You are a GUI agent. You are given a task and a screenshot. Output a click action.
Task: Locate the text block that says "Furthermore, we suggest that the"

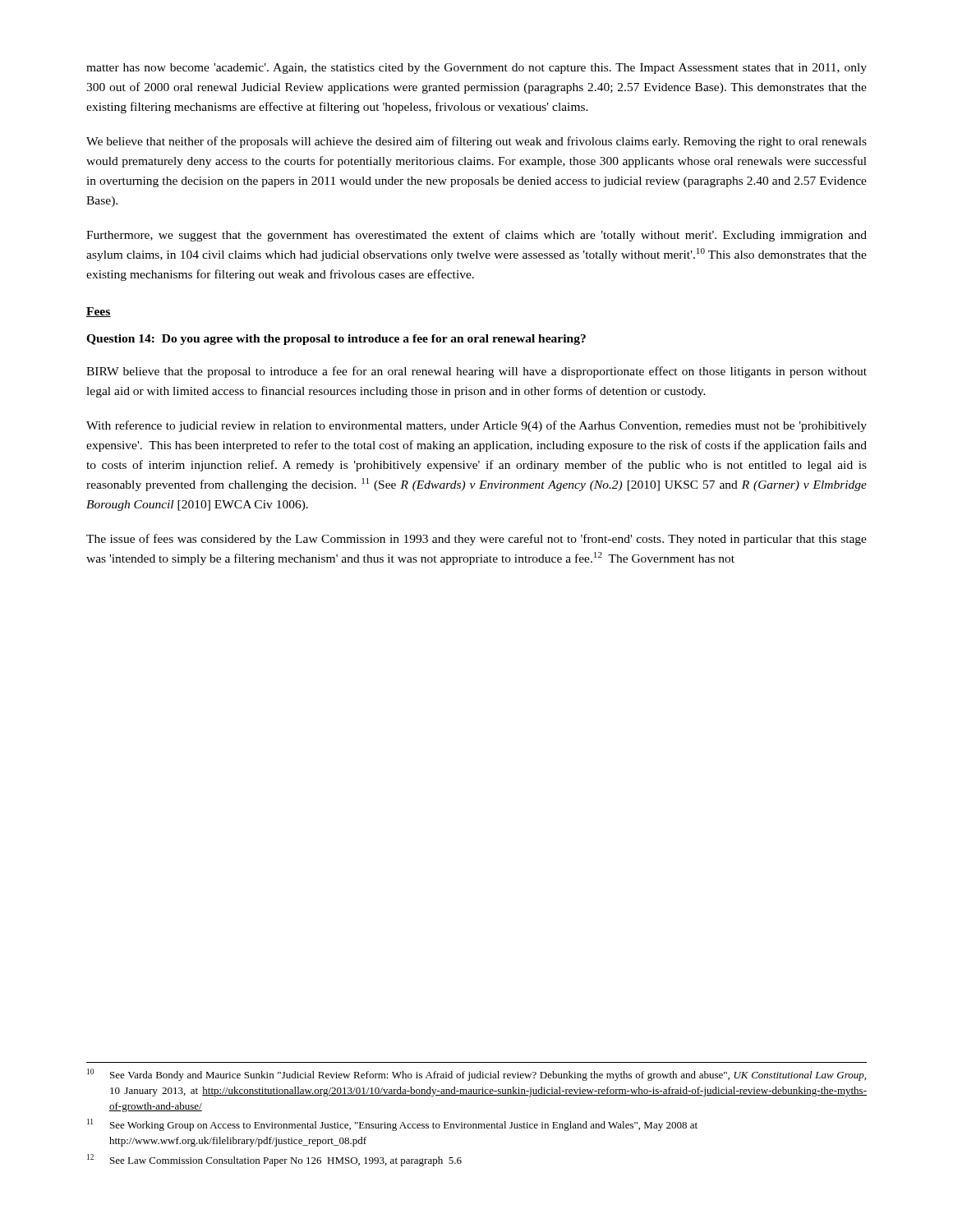point(476,254)
